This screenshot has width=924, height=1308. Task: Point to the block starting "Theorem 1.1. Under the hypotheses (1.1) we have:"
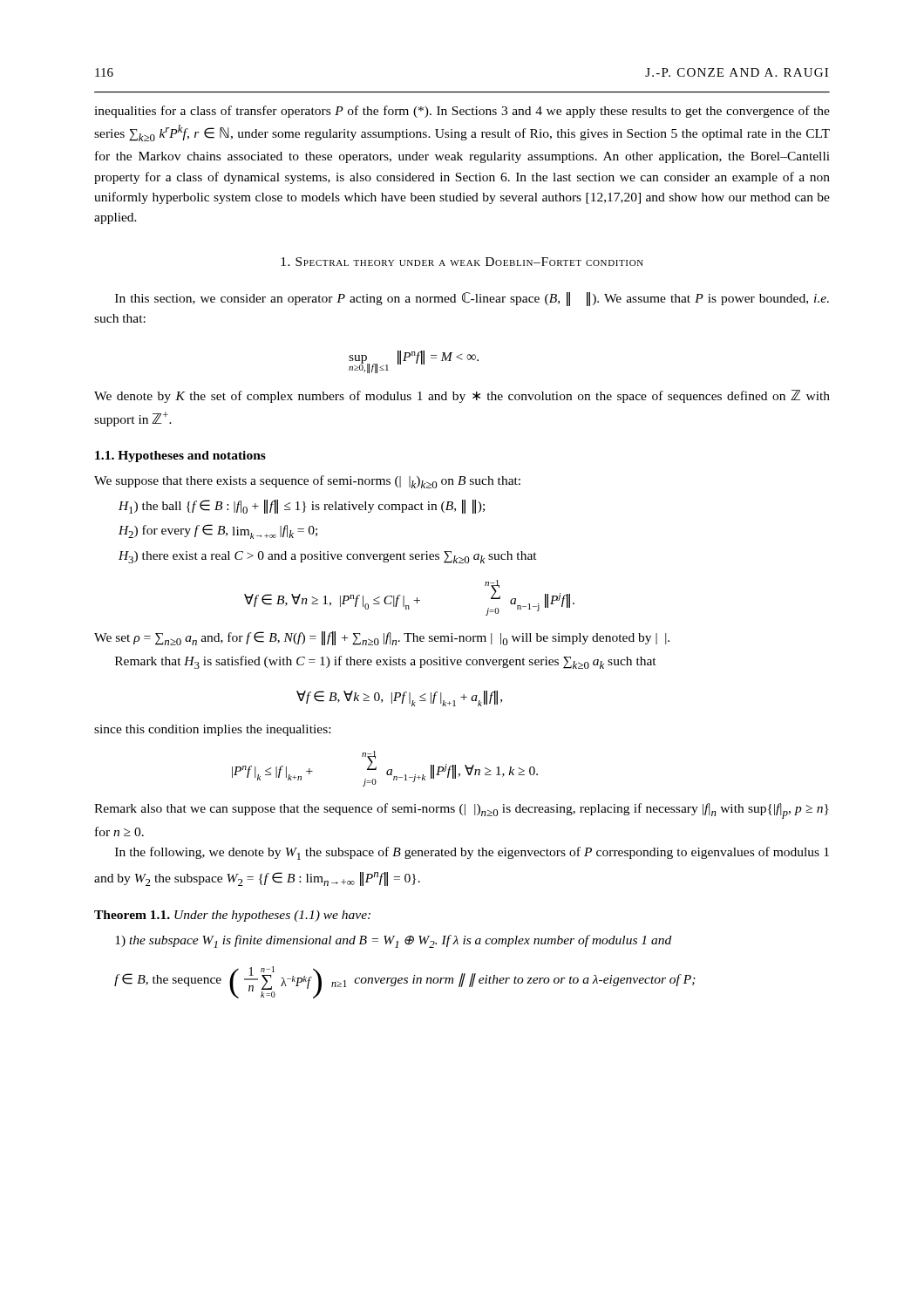[232, 916]
